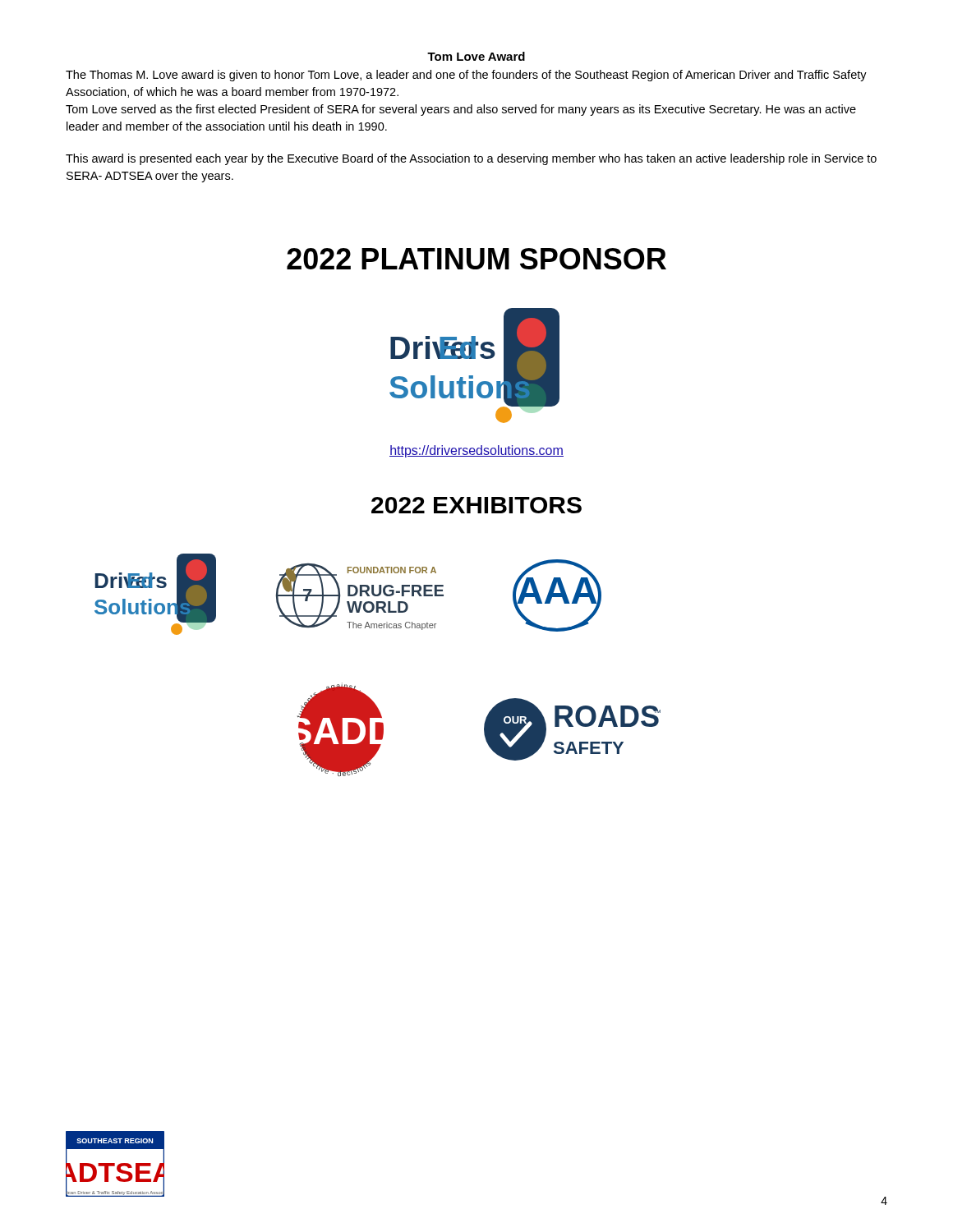Point to the block starting "Tom Love Award"

point(476,56)
